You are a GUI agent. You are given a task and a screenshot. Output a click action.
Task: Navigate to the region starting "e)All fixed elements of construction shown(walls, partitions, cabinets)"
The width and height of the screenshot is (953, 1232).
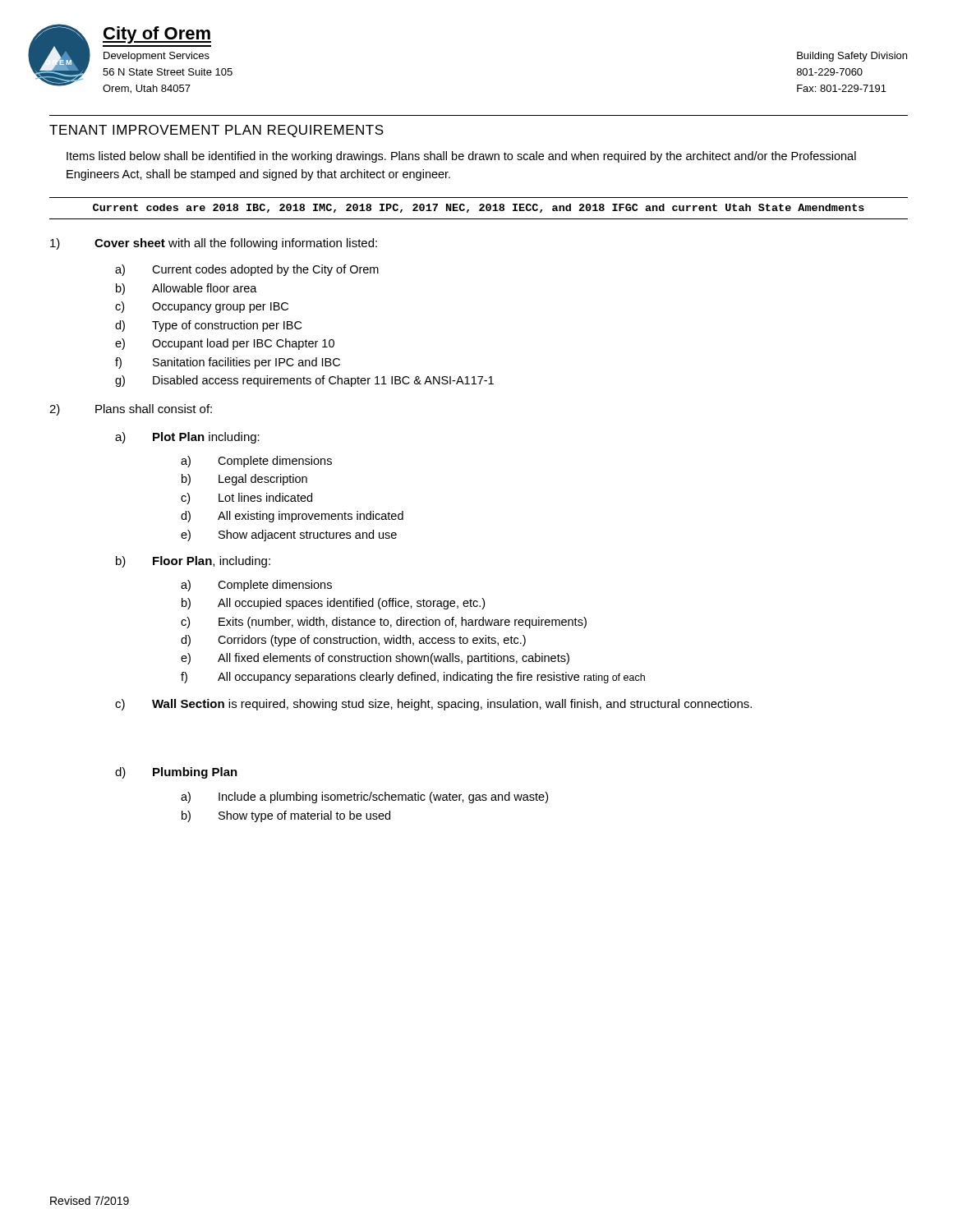click(x=375, y=658)
